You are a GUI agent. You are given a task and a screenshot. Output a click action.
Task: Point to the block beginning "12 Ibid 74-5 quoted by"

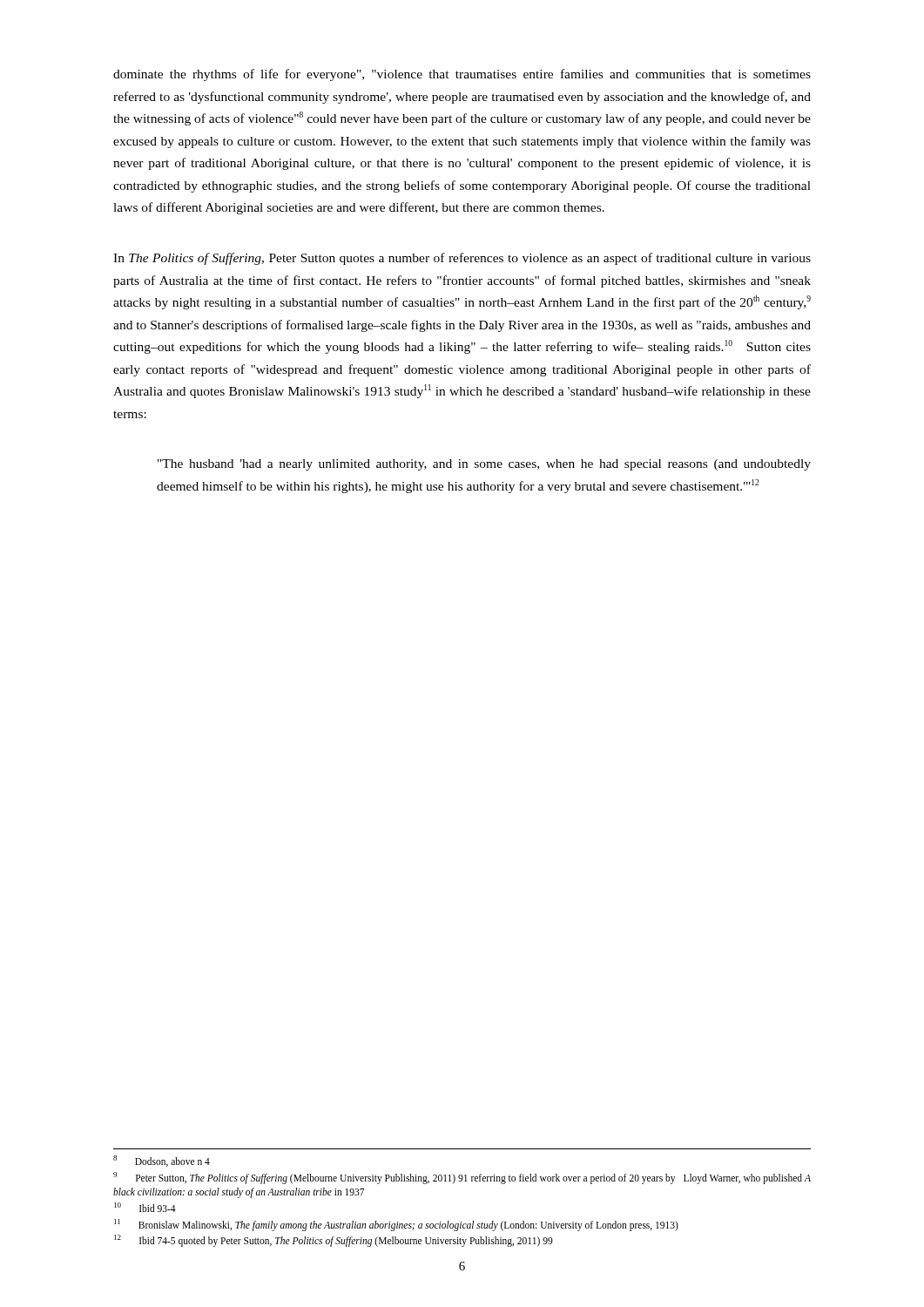[x=333, y=1240]
